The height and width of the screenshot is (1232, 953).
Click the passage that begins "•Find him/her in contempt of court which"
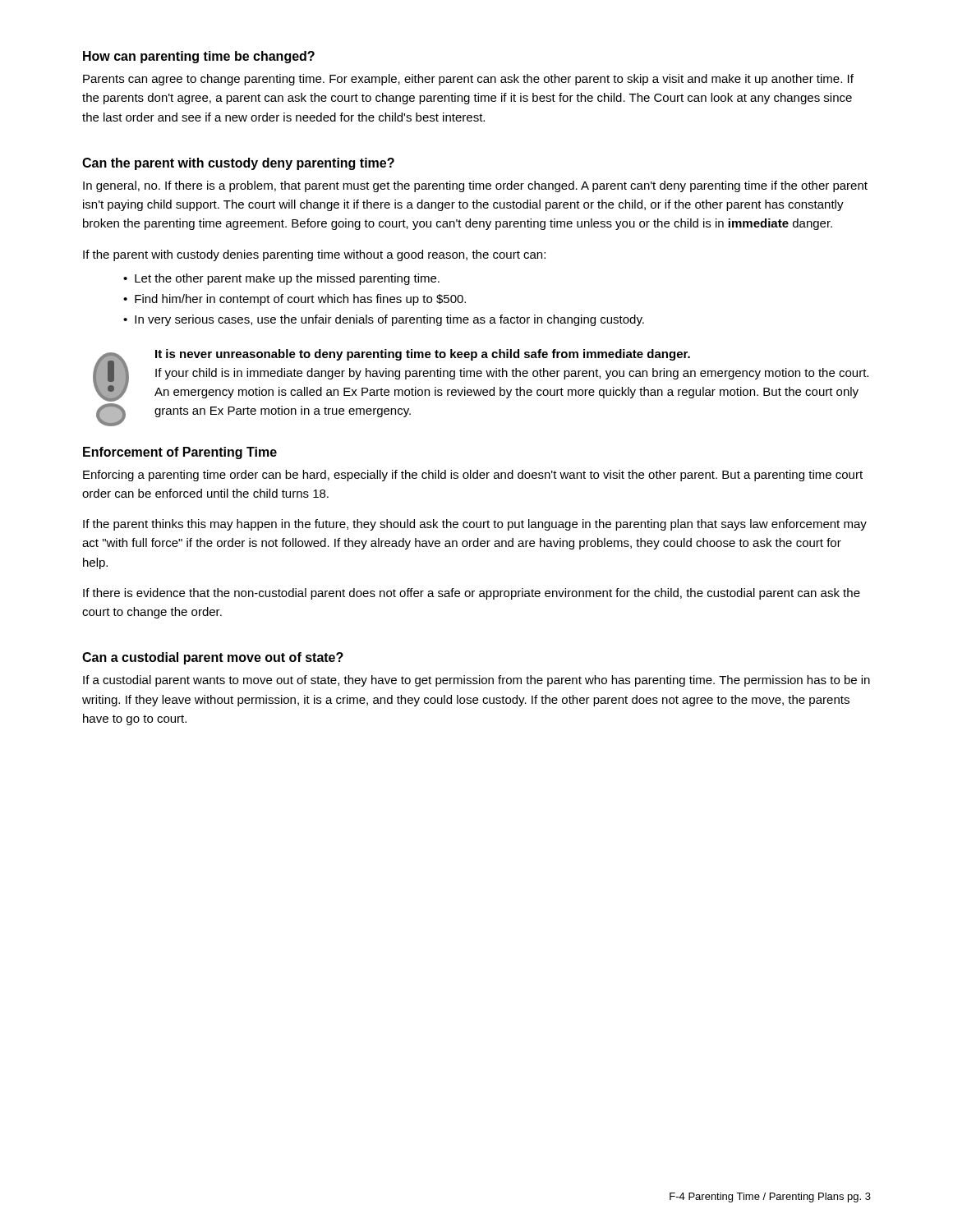(x=295, y=299)
